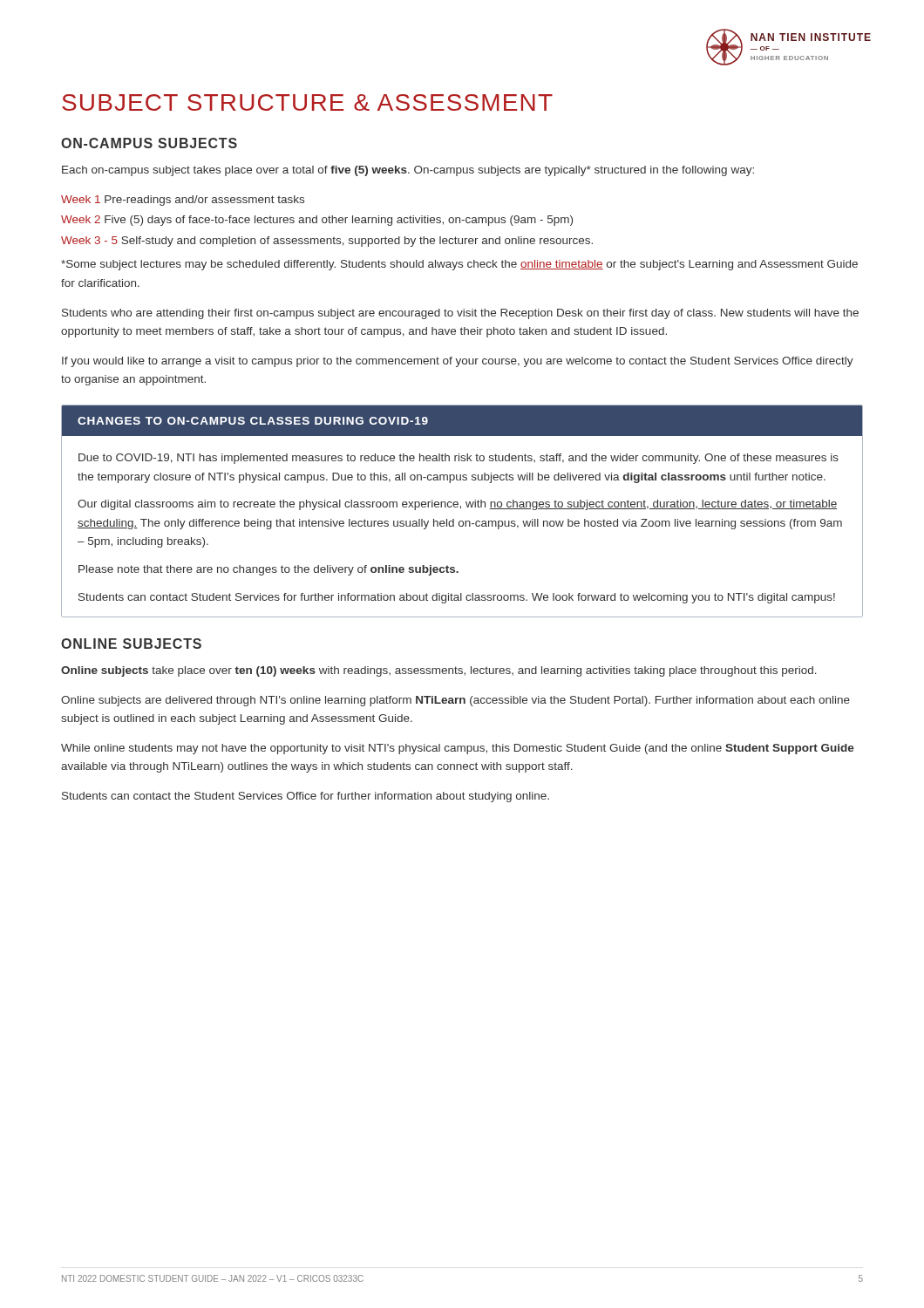This screenshot has height=1308, width=924.
Task: Locate the list item containing "Week 2 Five (5)"
Action: pos(317,219)
